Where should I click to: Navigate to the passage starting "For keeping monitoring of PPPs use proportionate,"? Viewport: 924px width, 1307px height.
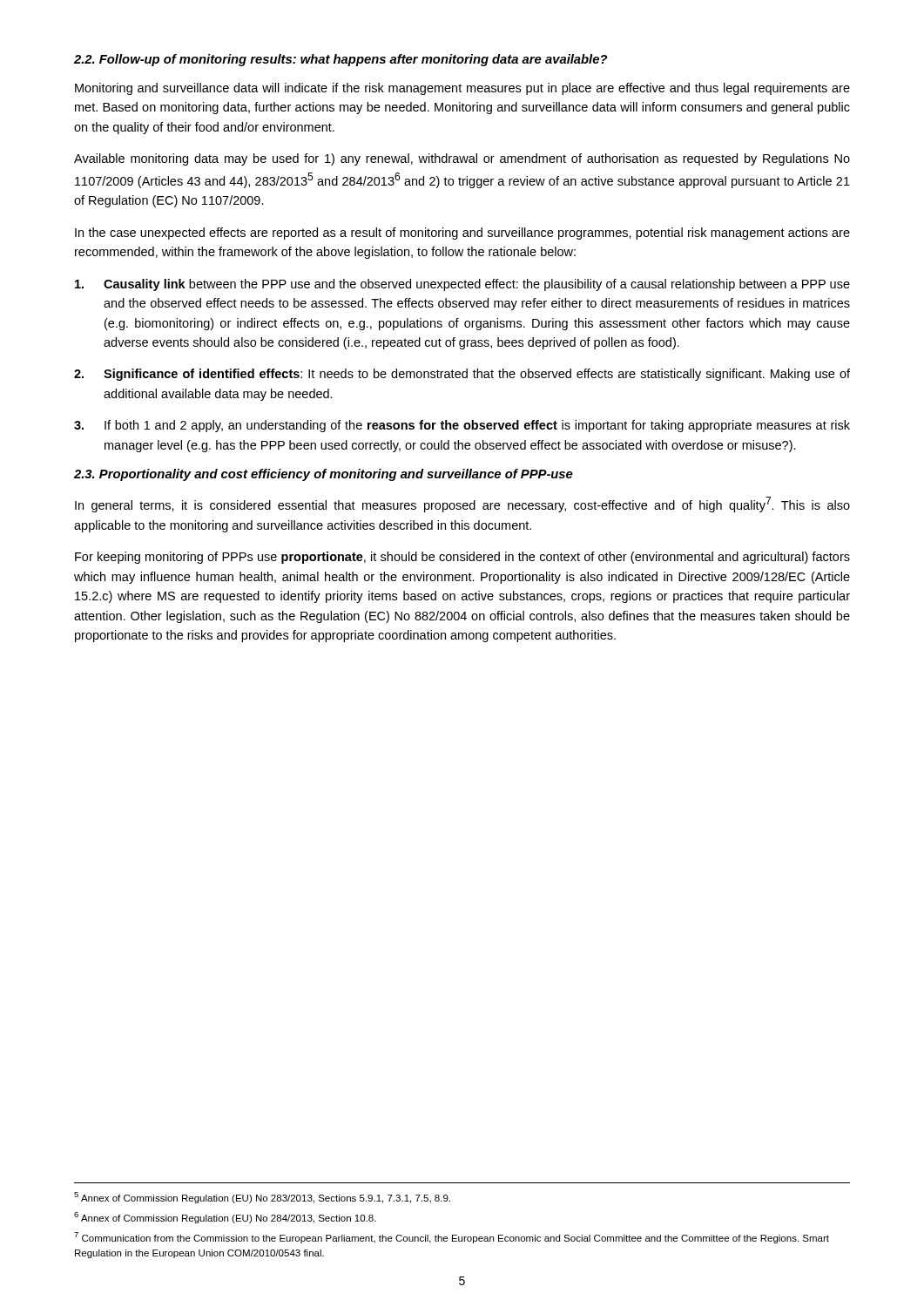tap(462, 596)
